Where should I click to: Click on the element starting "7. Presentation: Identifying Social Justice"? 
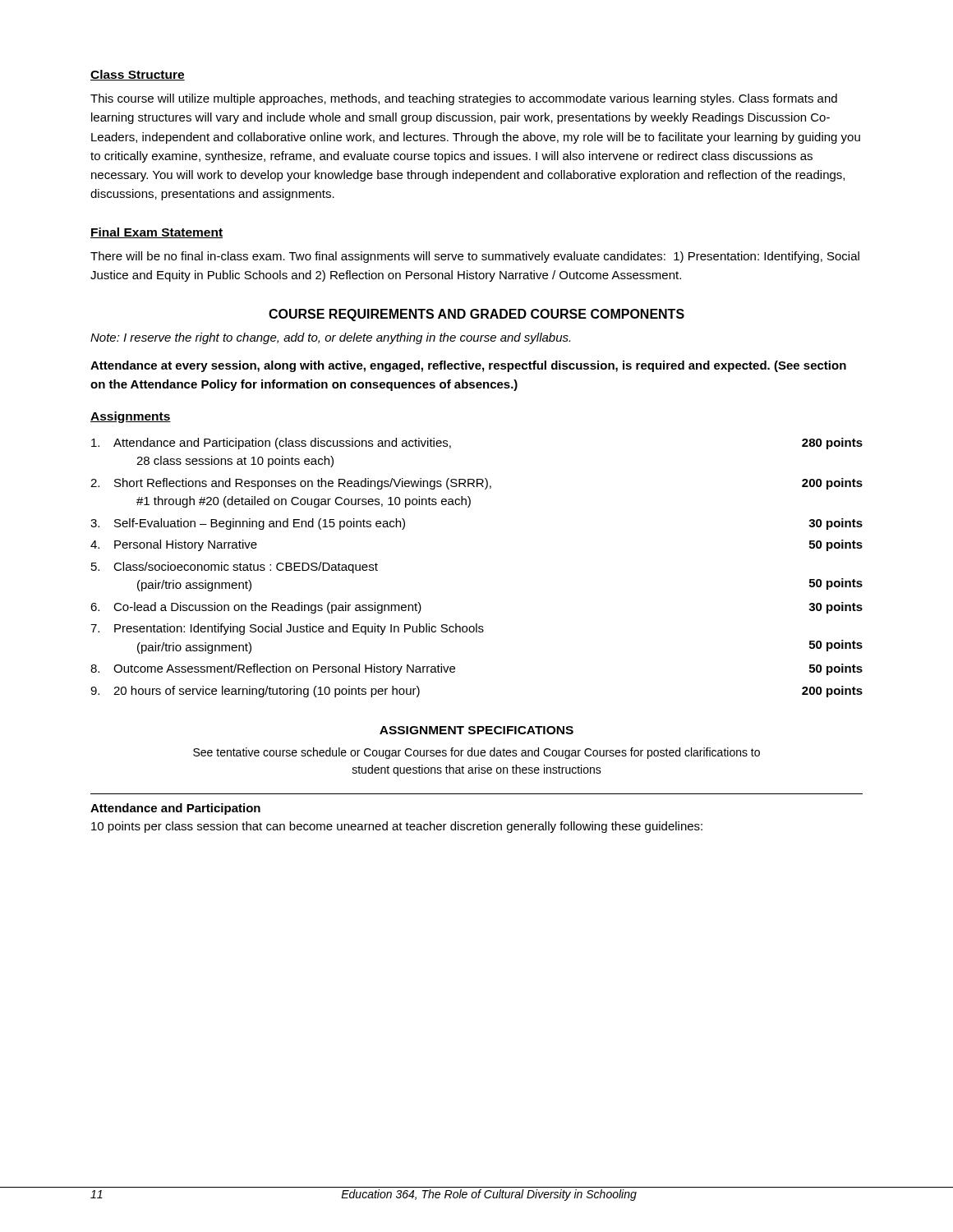476,638
